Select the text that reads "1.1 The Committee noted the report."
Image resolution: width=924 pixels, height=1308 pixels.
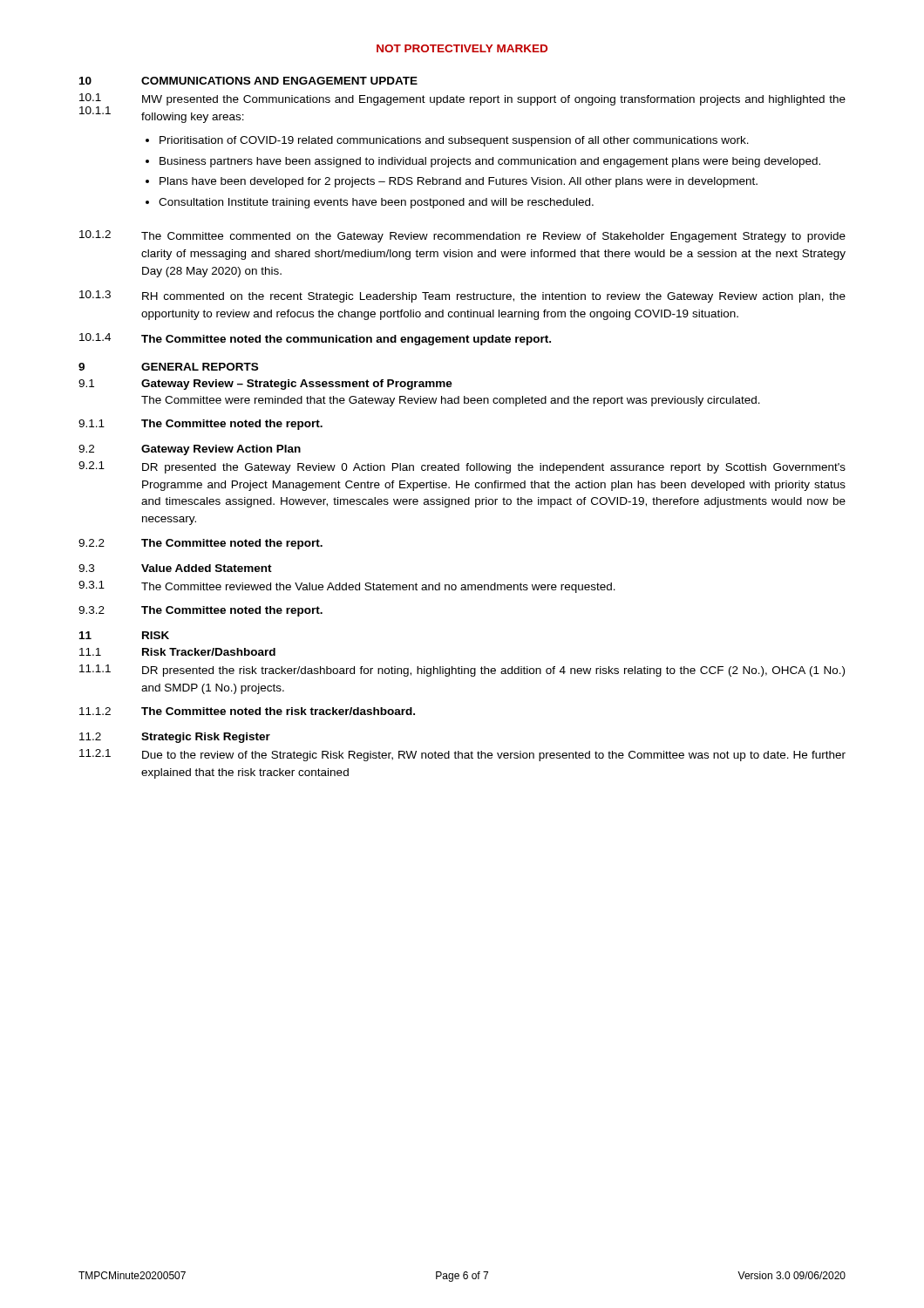200,425
